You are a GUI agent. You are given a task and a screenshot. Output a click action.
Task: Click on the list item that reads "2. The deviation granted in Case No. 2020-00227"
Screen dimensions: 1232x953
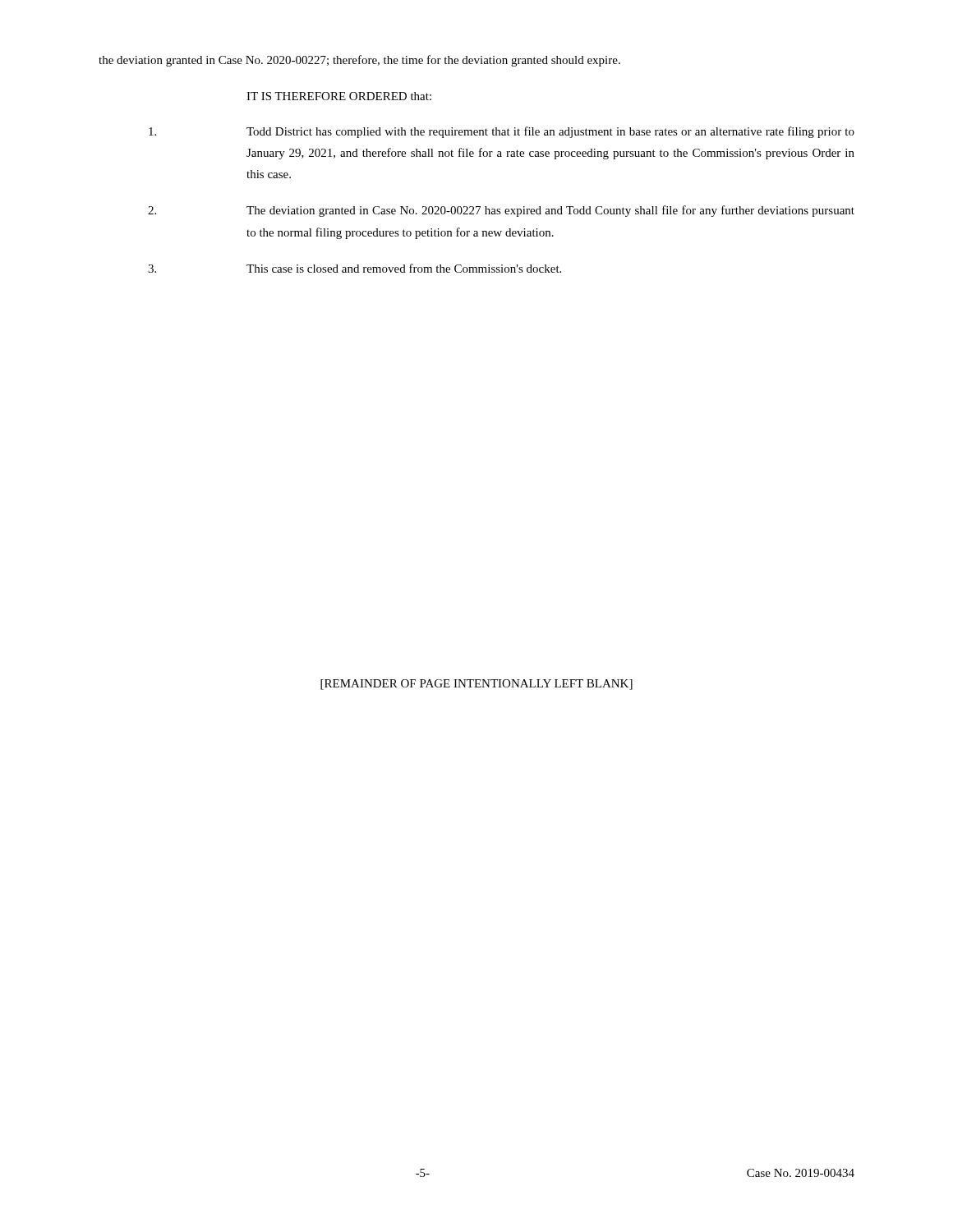click(476, 221)
